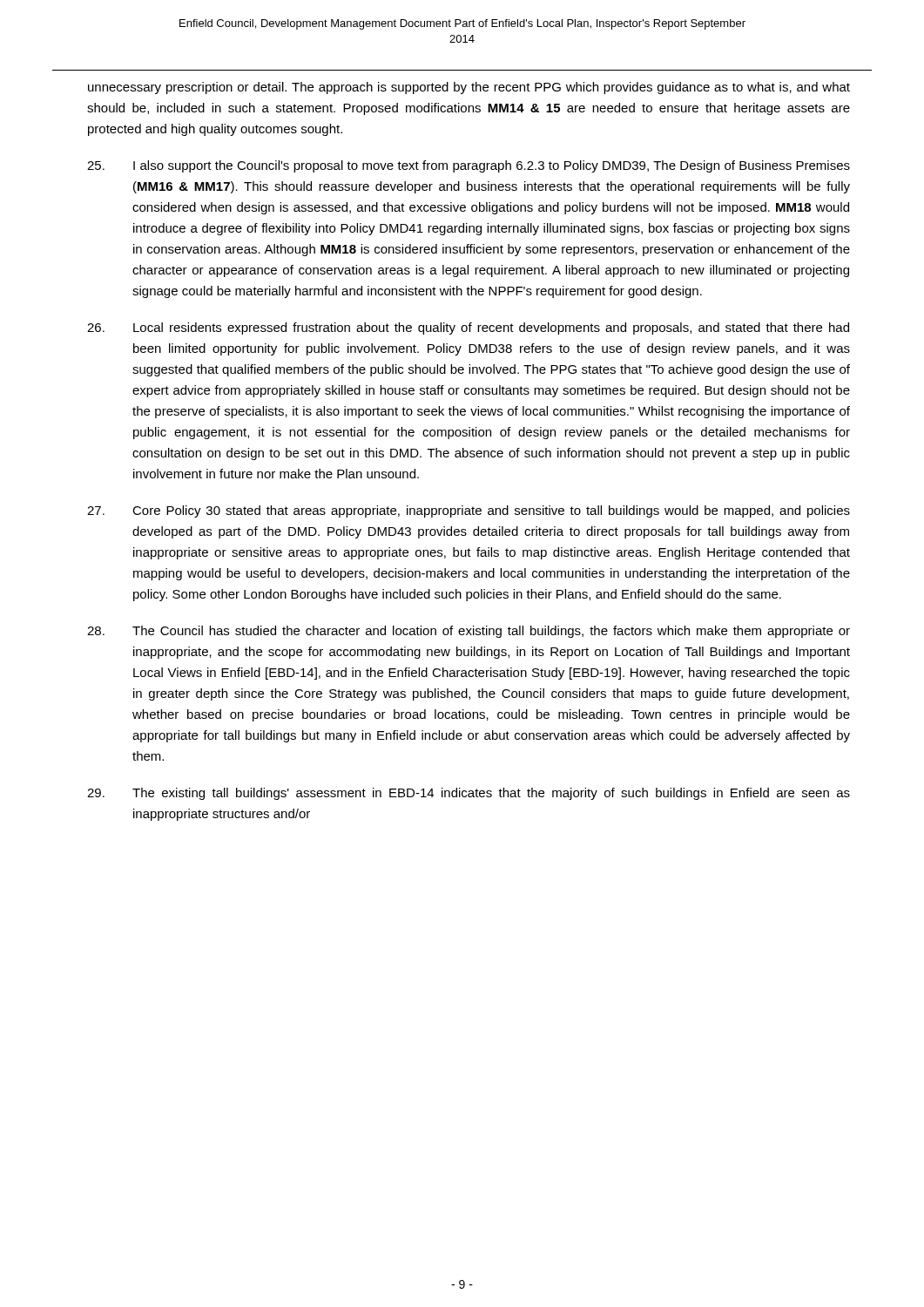This screenshot has width=924, height=1307.
Task: Point to the block starting "unnecessary prescription or detail. The"
Action: 469,108
